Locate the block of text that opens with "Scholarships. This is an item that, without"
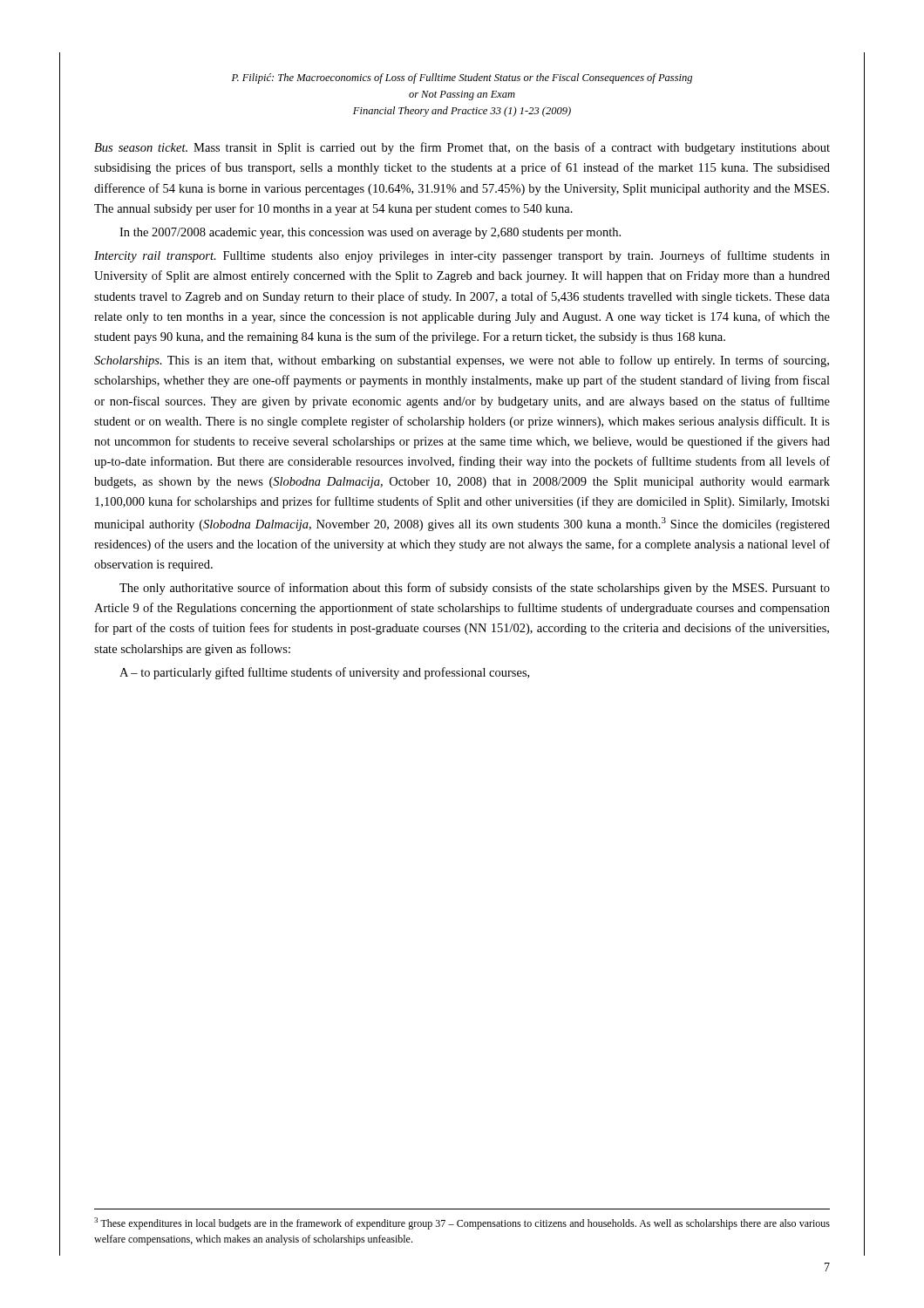 point(462,463)
